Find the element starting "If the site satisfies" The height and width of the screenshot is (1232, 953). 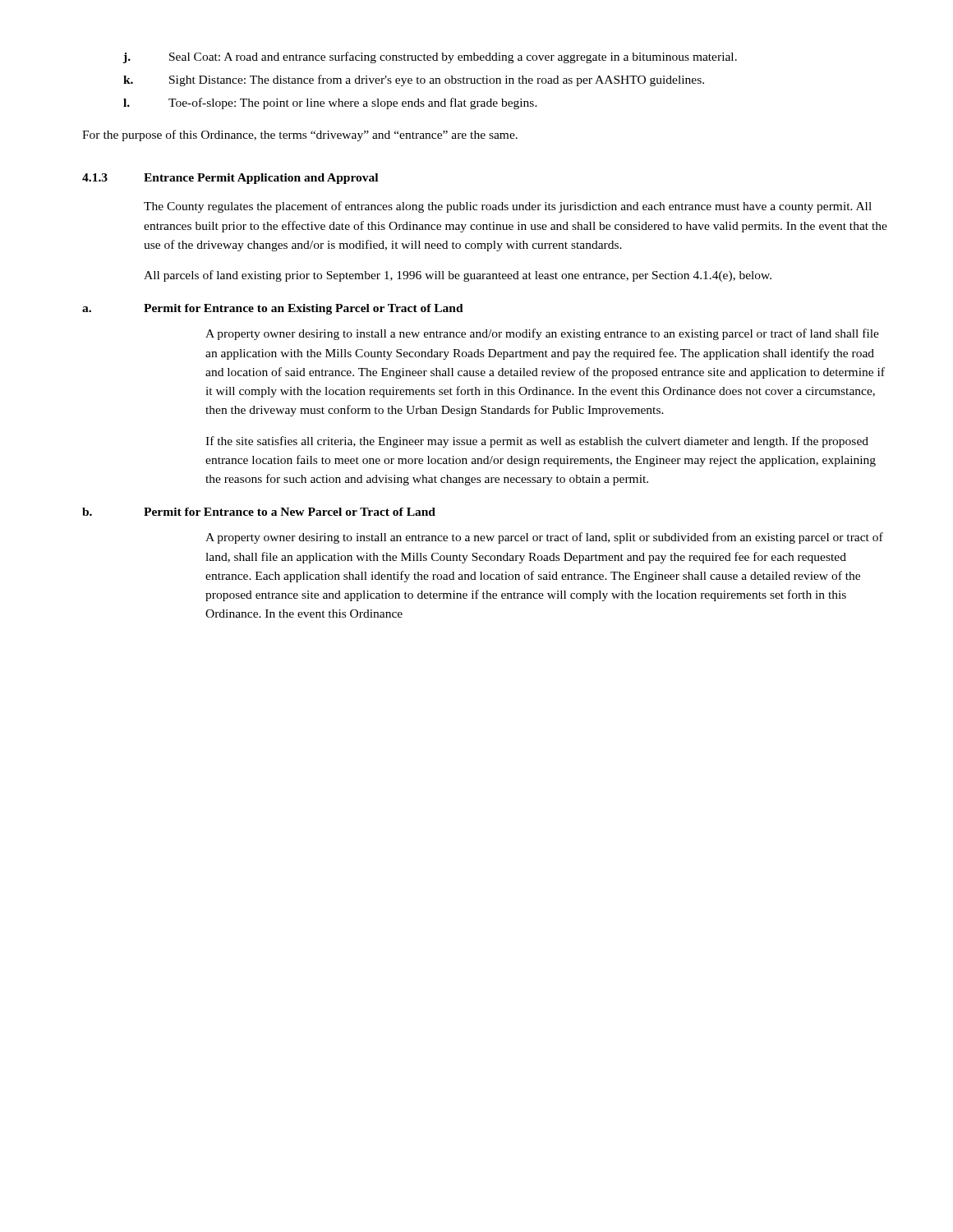tap(541, 459)
